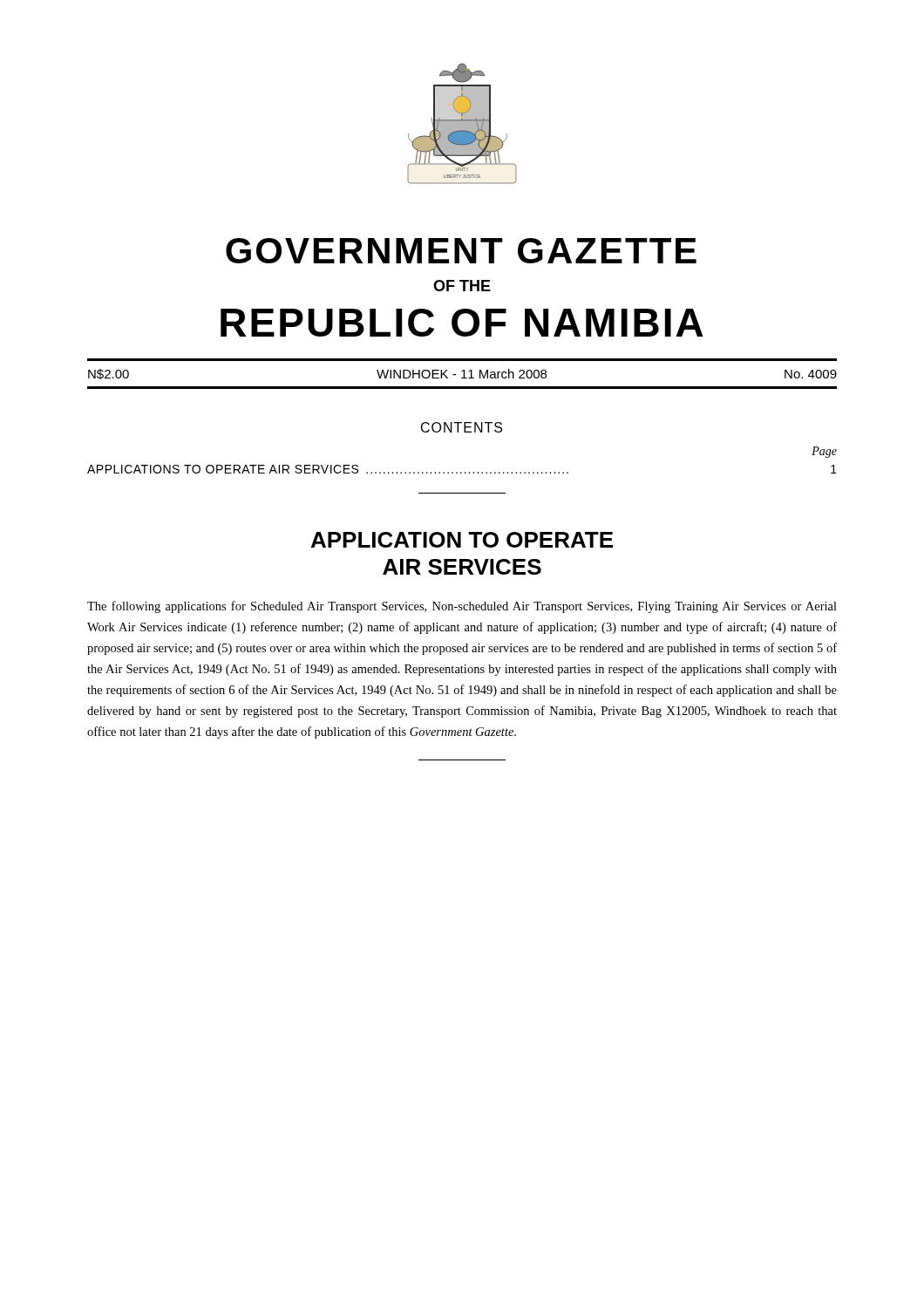
Task: Find "GOVERNMENT GAZETTE" on this page
Action: tap(462, 251)
